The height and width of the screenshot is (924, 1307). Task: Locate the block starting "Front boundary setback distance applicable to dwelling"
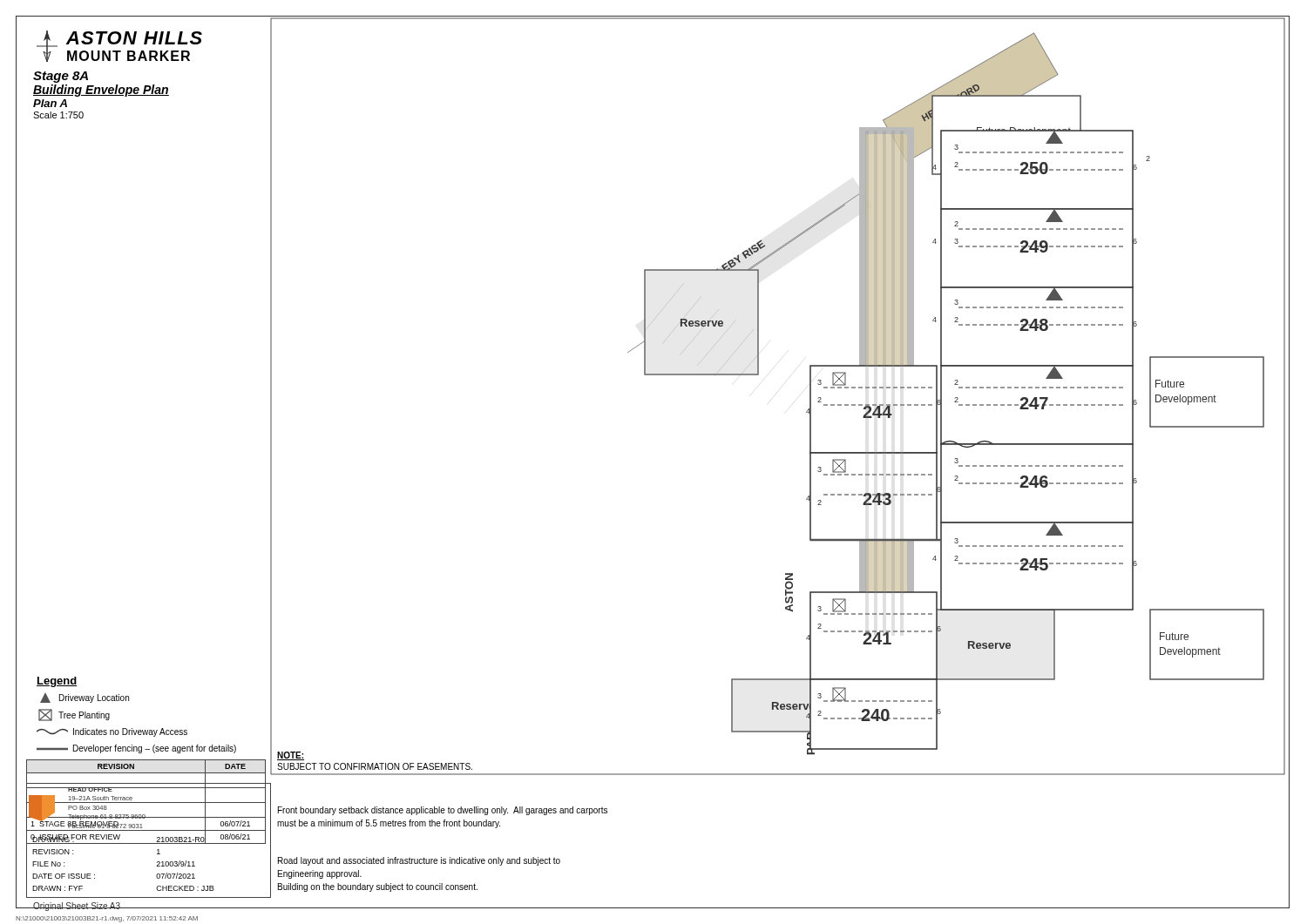click(442, 817)
